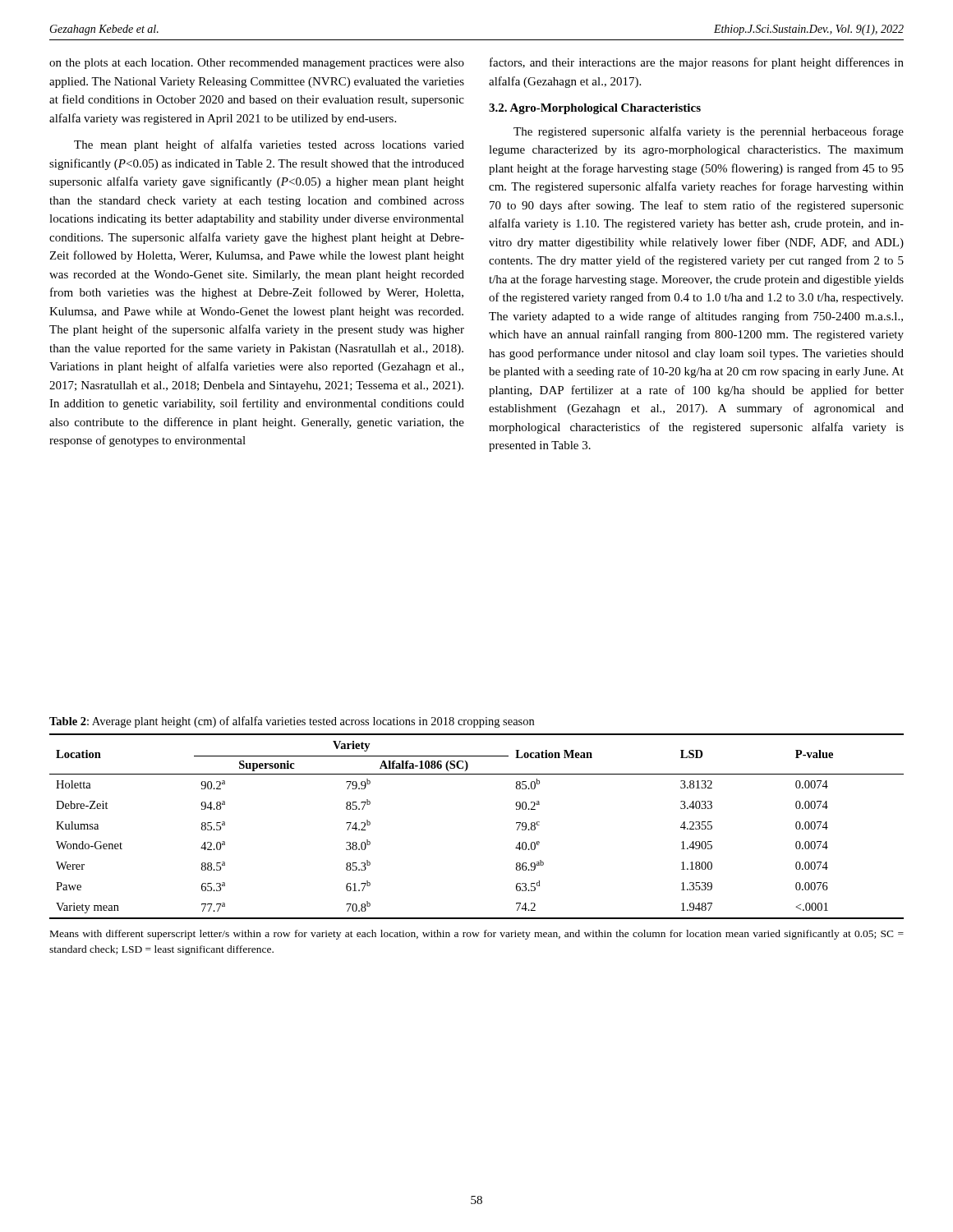Find the footnote containing "Means with different superscript letter/s within a row"

coord(476,941)
